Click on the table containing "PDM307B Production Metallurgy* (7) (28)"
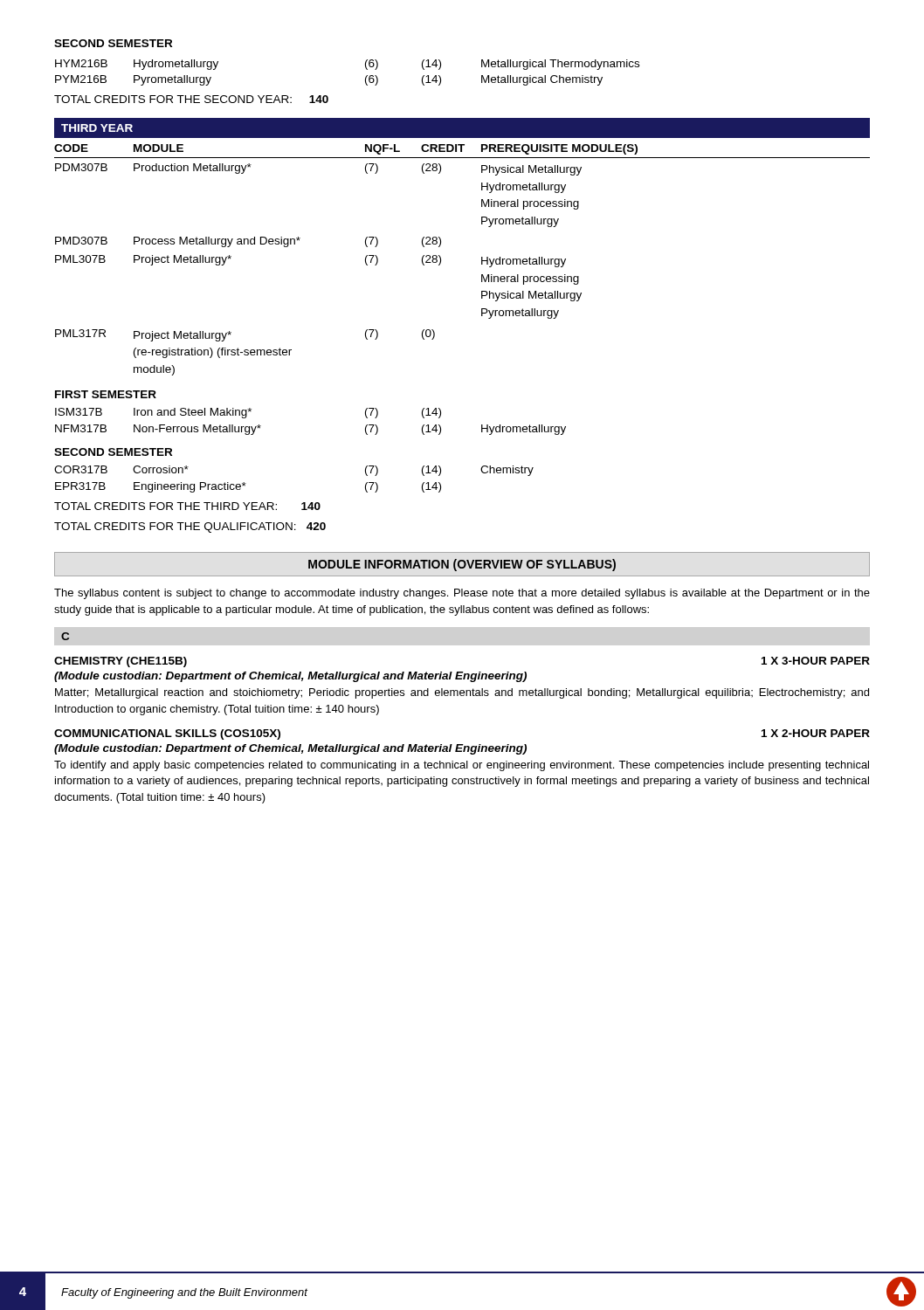This screenshot has height=1310, width=924. click(462, 269)
